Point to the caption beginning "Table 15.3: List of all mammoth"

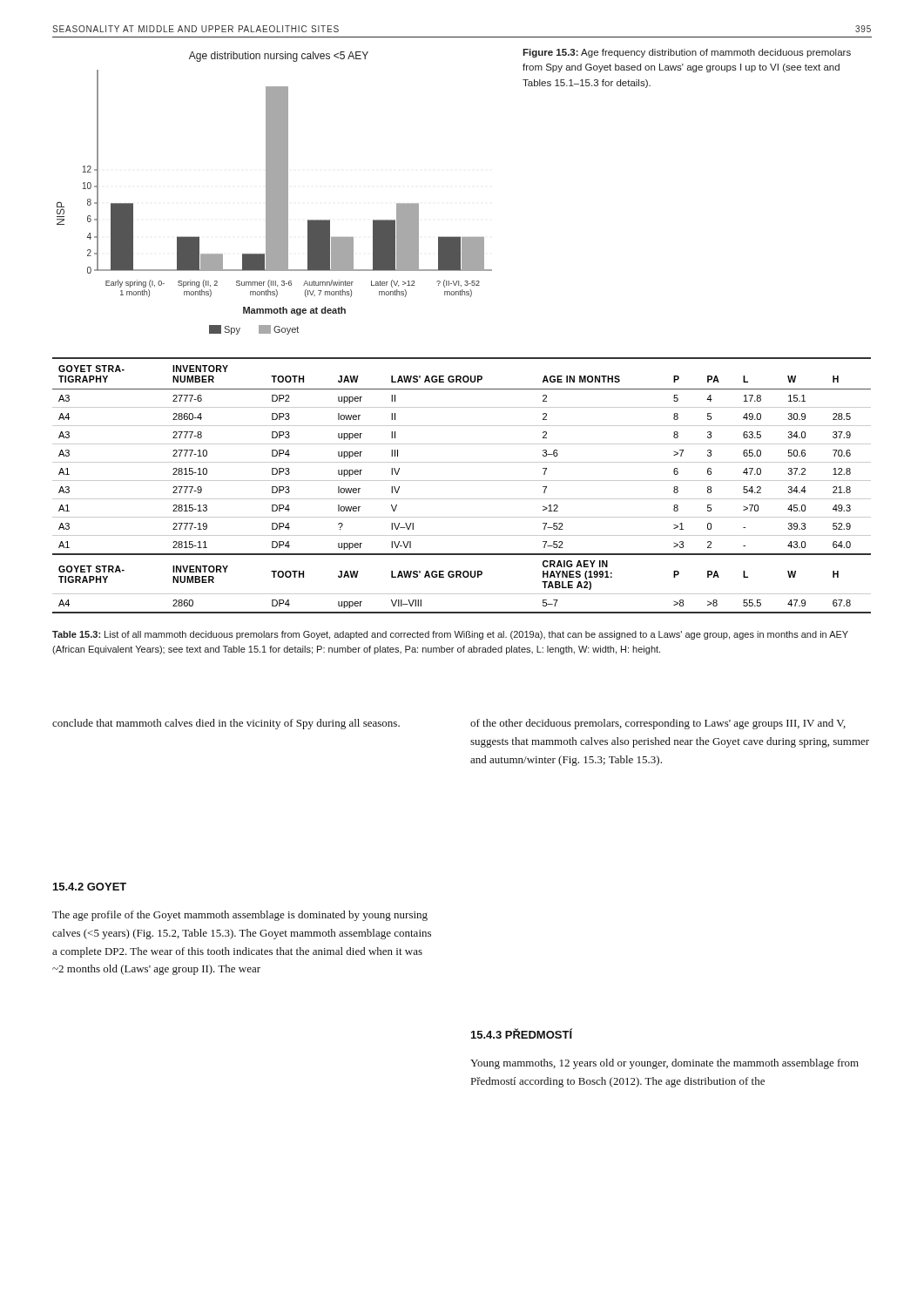tap(450, 641)
